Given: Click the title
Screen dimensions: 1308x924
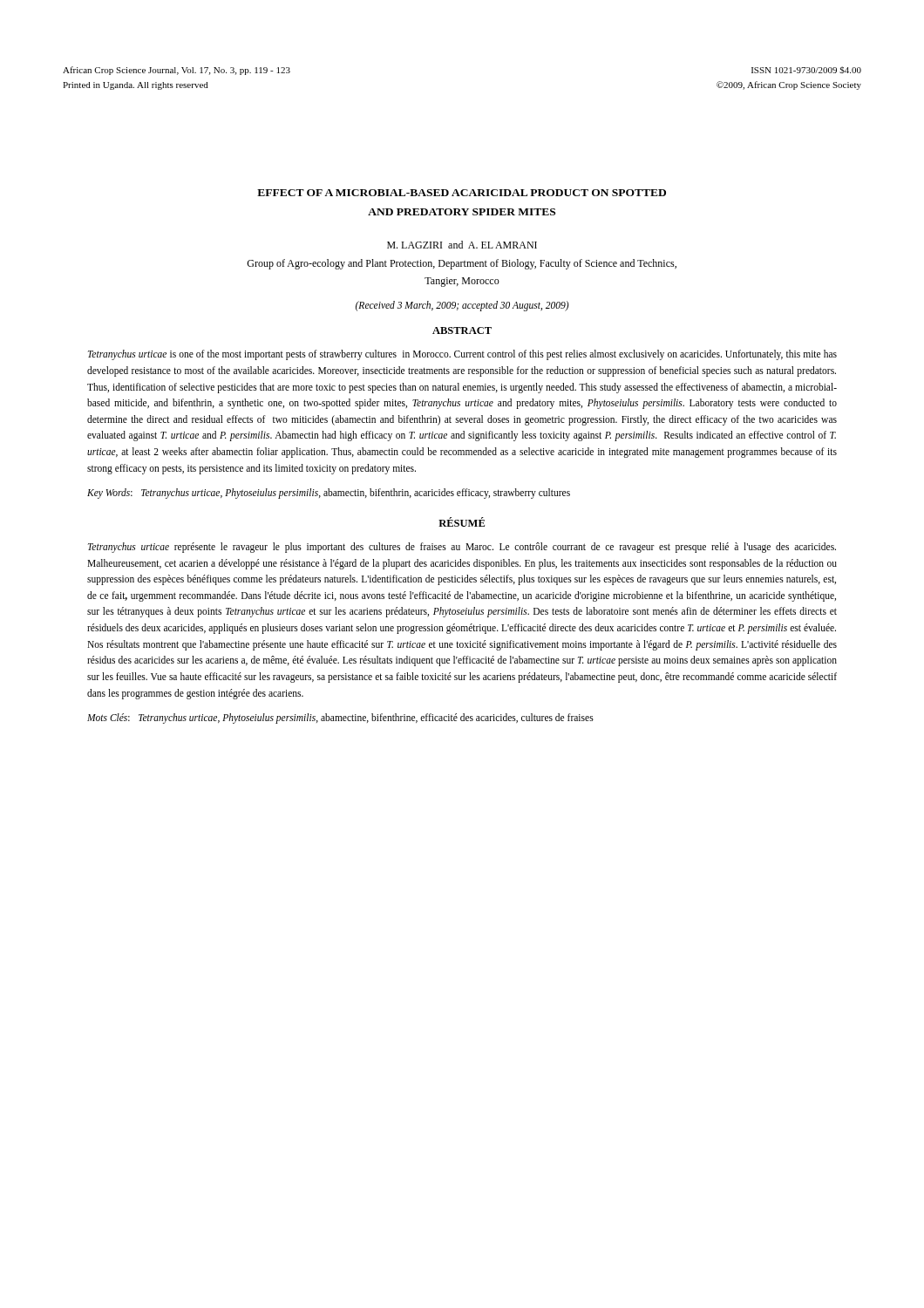Looking at the screenshot, I should [x=462, y=202].
